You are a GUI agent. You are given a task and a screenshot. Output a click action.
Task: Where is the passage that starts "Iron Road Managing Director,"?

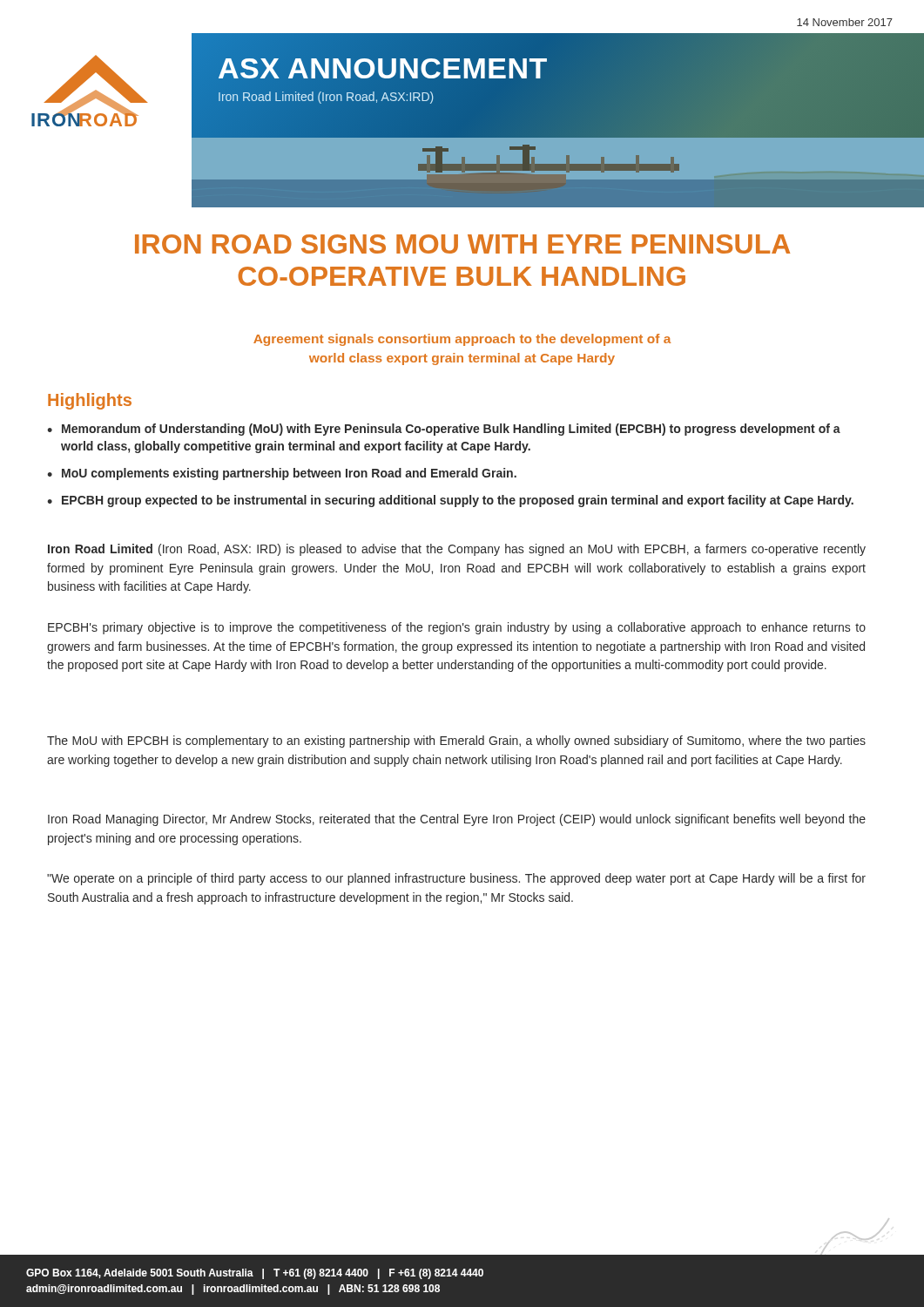pos(456,829)
